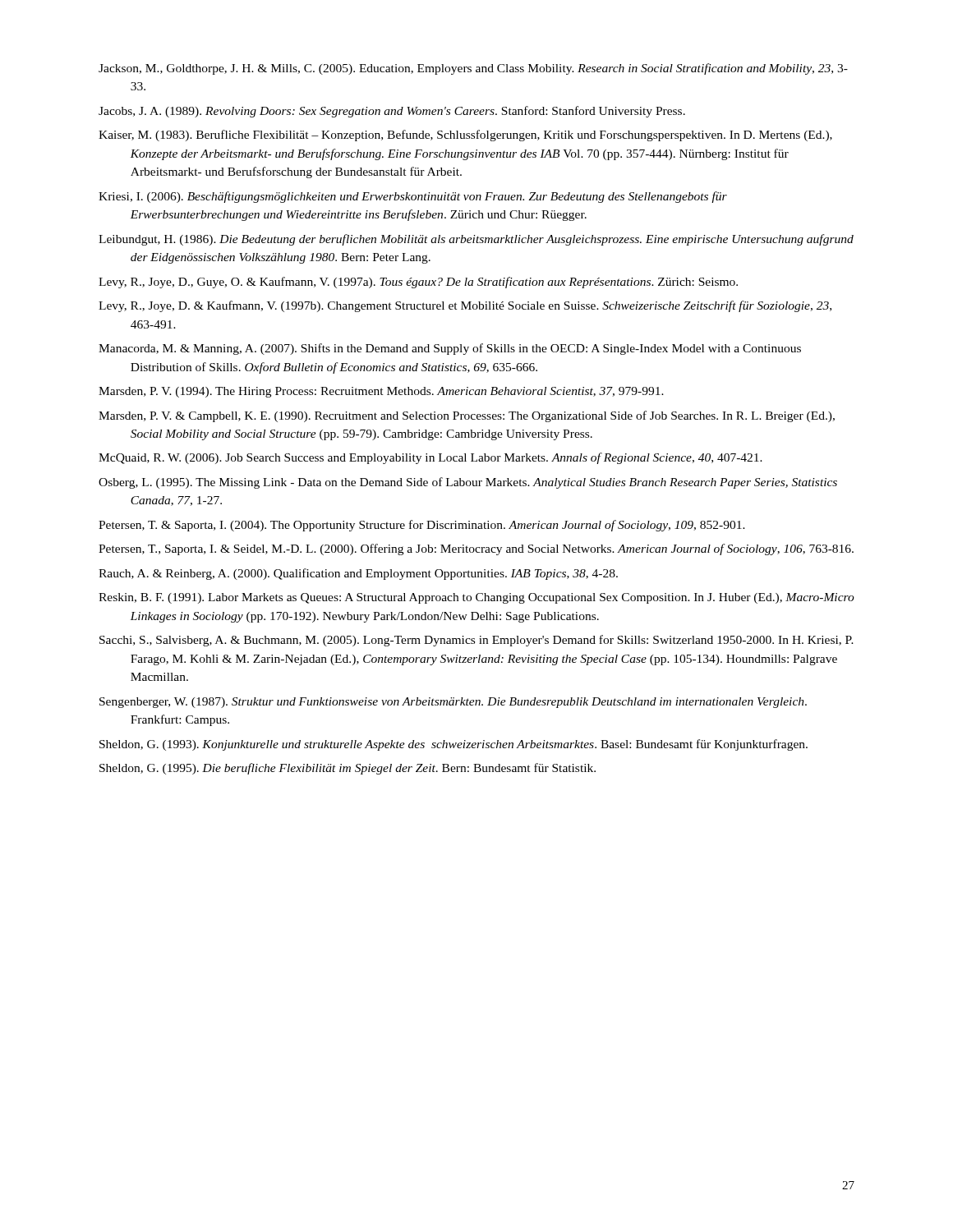Click on the list item with the text "Osberg, L. (1995). The"
This screenshot has height=1232, width=953.
pyautogui.click(x=468, y=491)
